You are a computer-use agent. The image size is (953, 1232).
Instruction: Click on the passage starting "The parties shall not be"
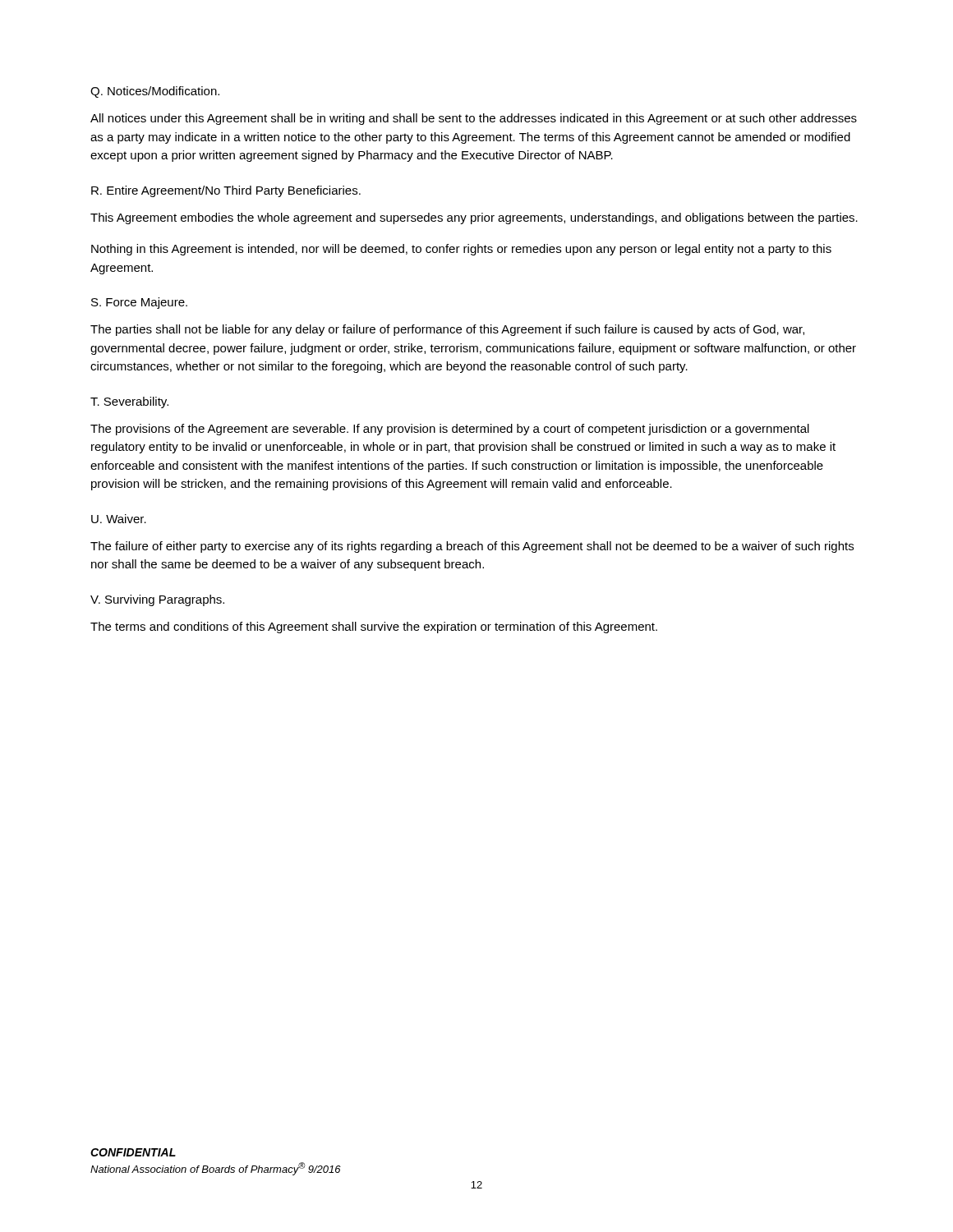coord(473,347)
